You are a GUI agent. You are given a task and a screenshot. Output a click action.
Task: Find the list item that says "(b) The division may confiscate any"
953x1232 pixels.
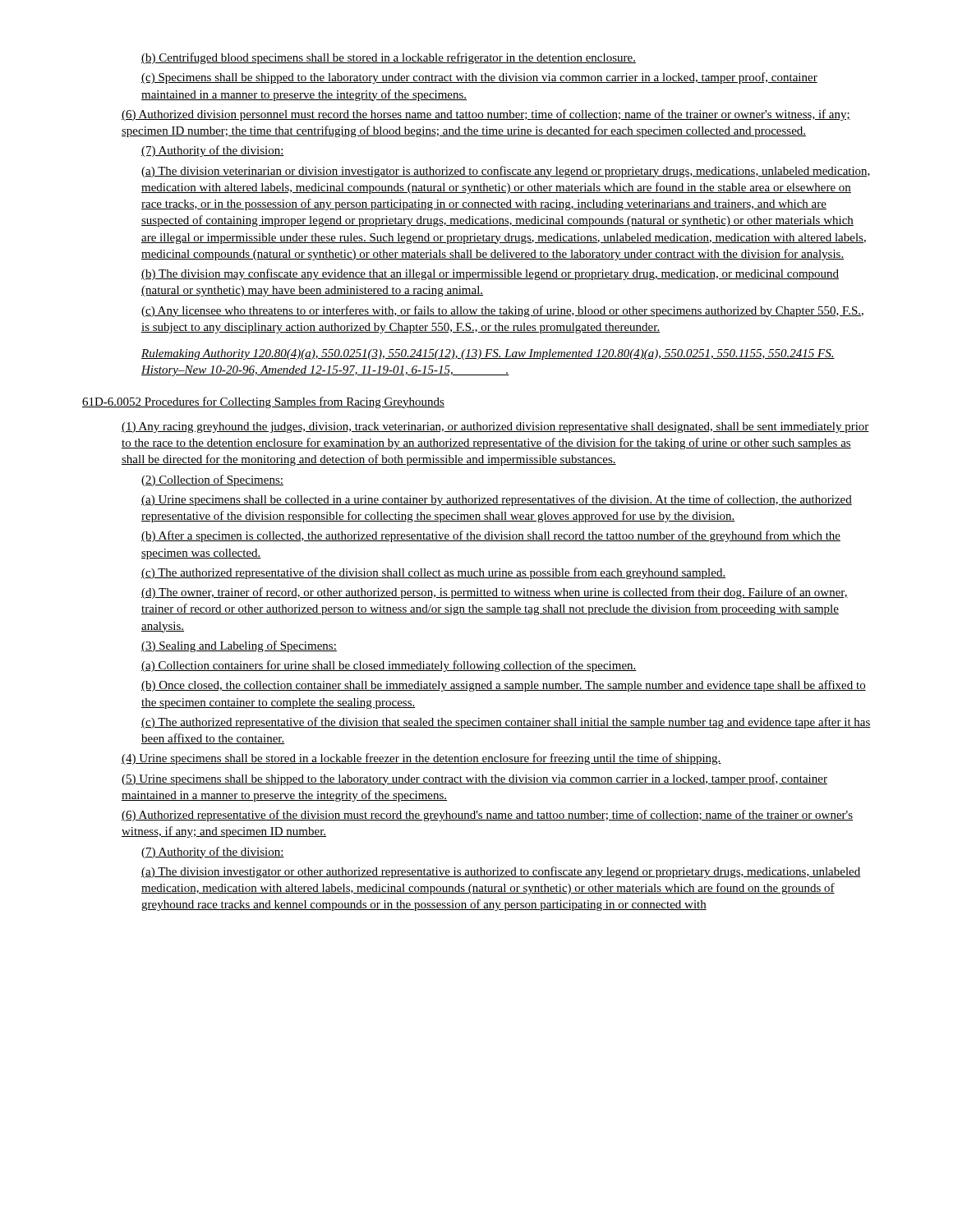[506, 282]
